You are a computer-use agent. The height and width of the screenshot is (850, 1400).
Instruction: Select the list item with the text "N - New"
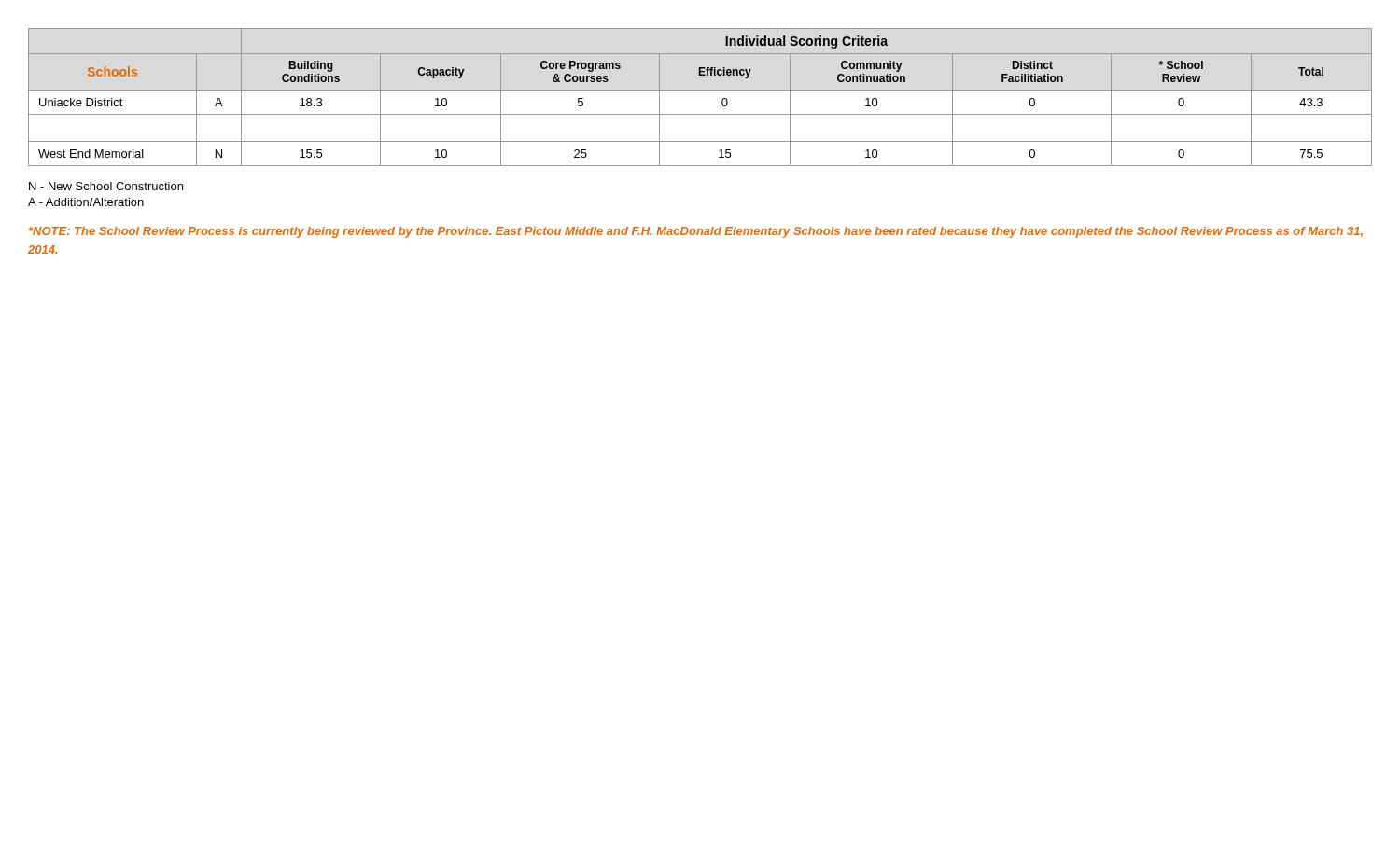[x=106, y=186]
